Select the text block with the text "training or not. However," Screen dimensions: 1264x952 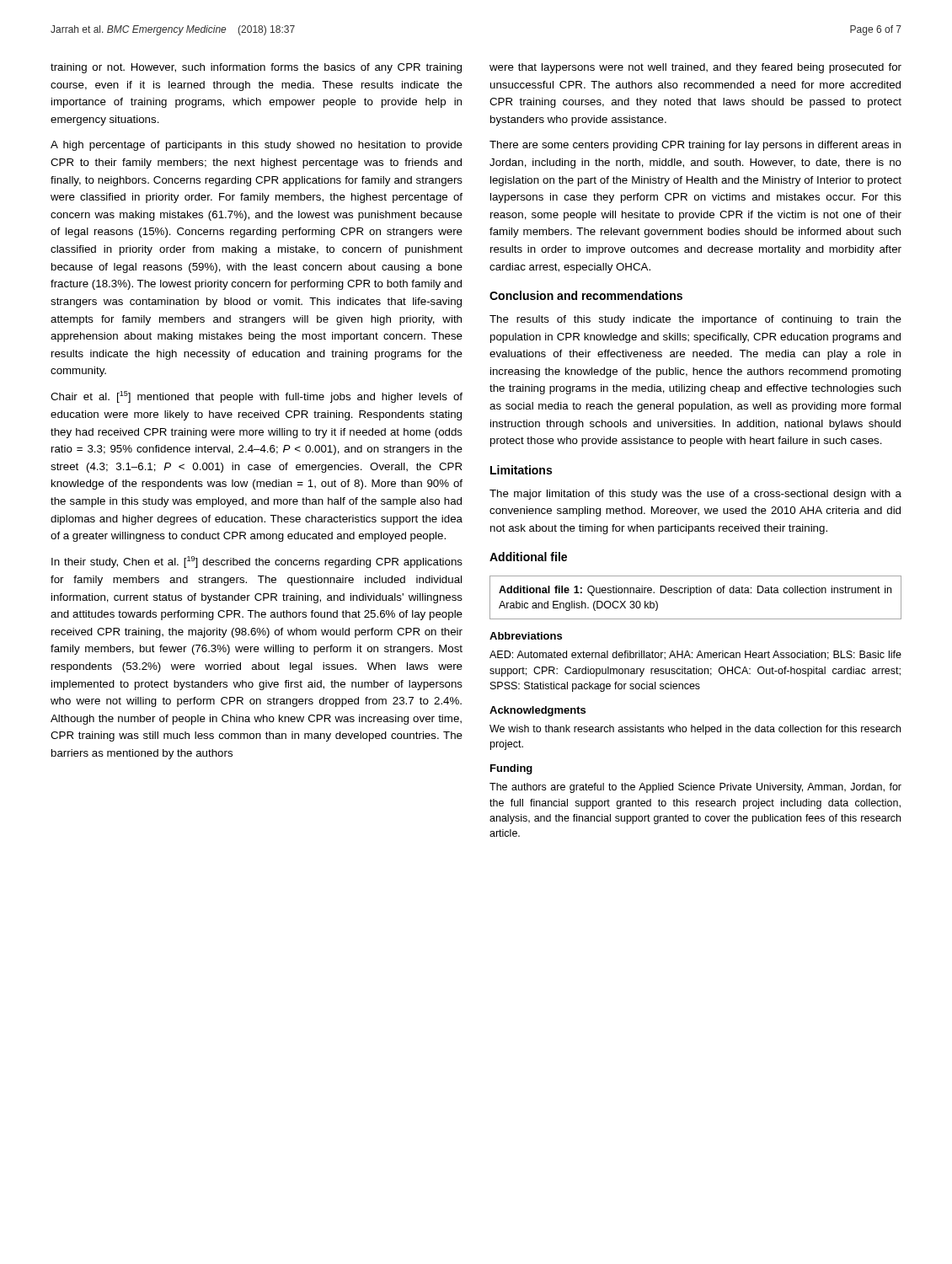[257, 411]
